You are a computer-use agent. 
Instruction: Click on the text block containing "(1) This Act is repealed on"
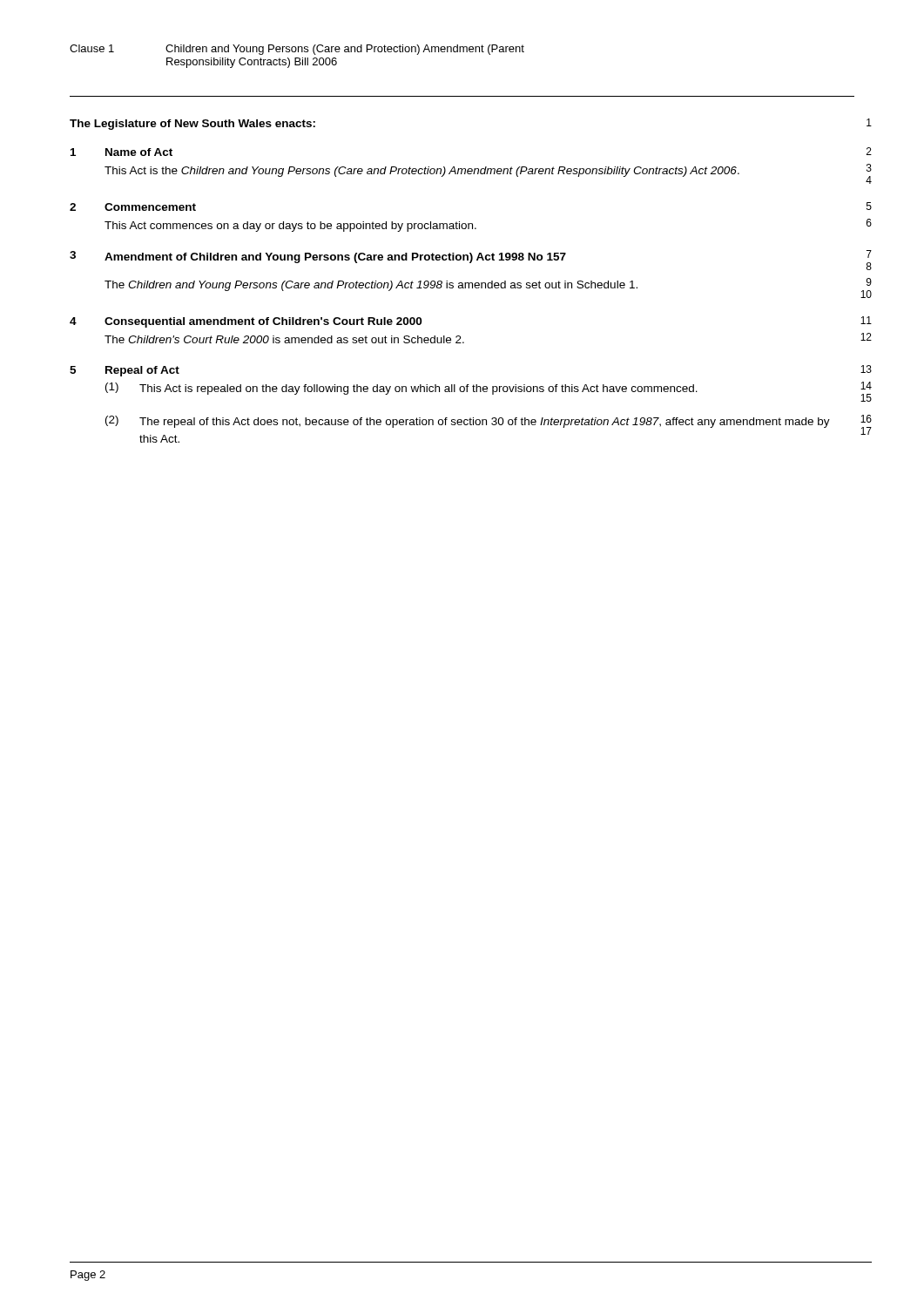pyautogui.click(x=488, y=392)
